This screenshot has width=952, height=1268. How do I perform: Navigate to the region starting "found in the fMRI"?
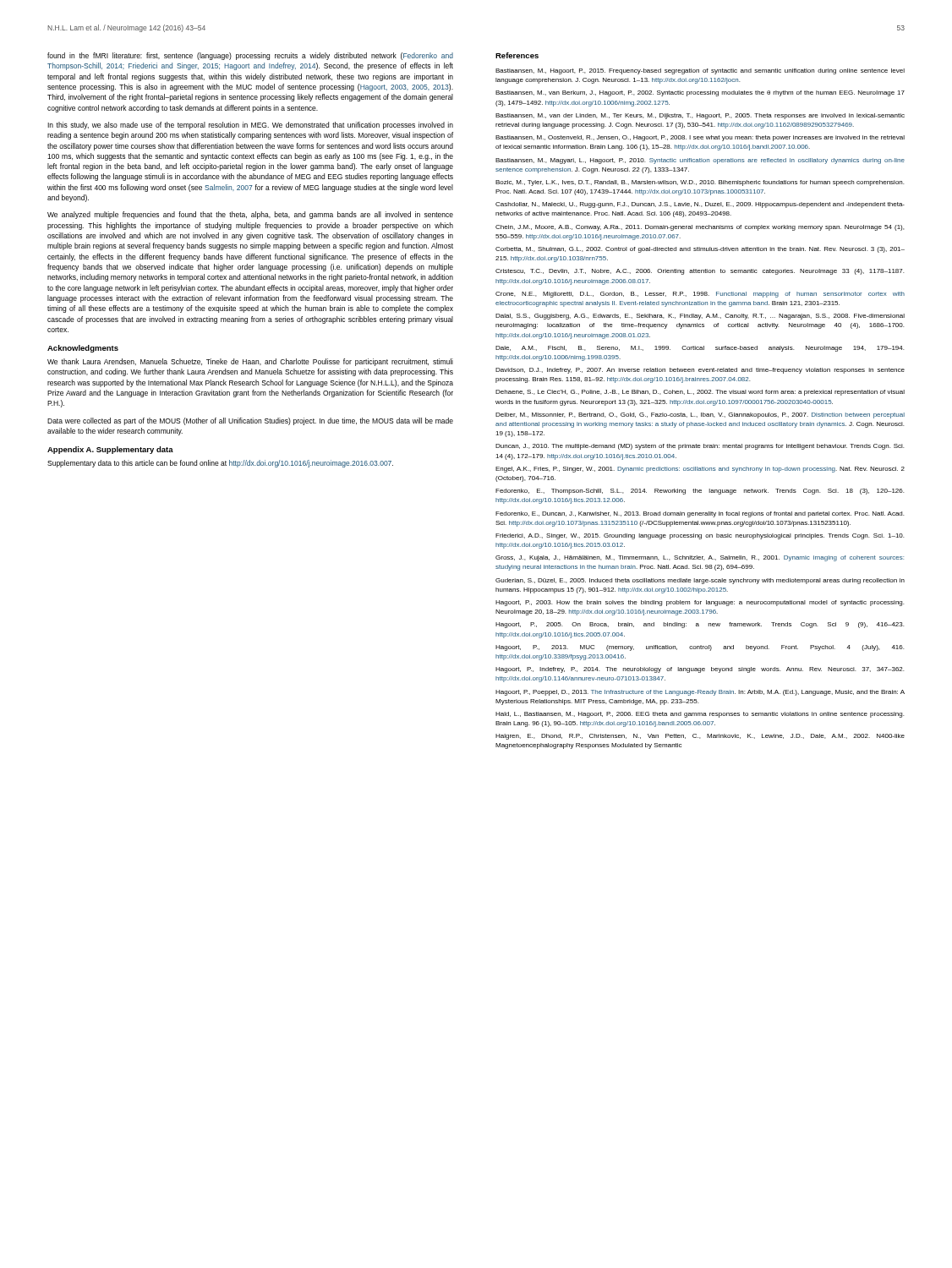pos(250,82)
